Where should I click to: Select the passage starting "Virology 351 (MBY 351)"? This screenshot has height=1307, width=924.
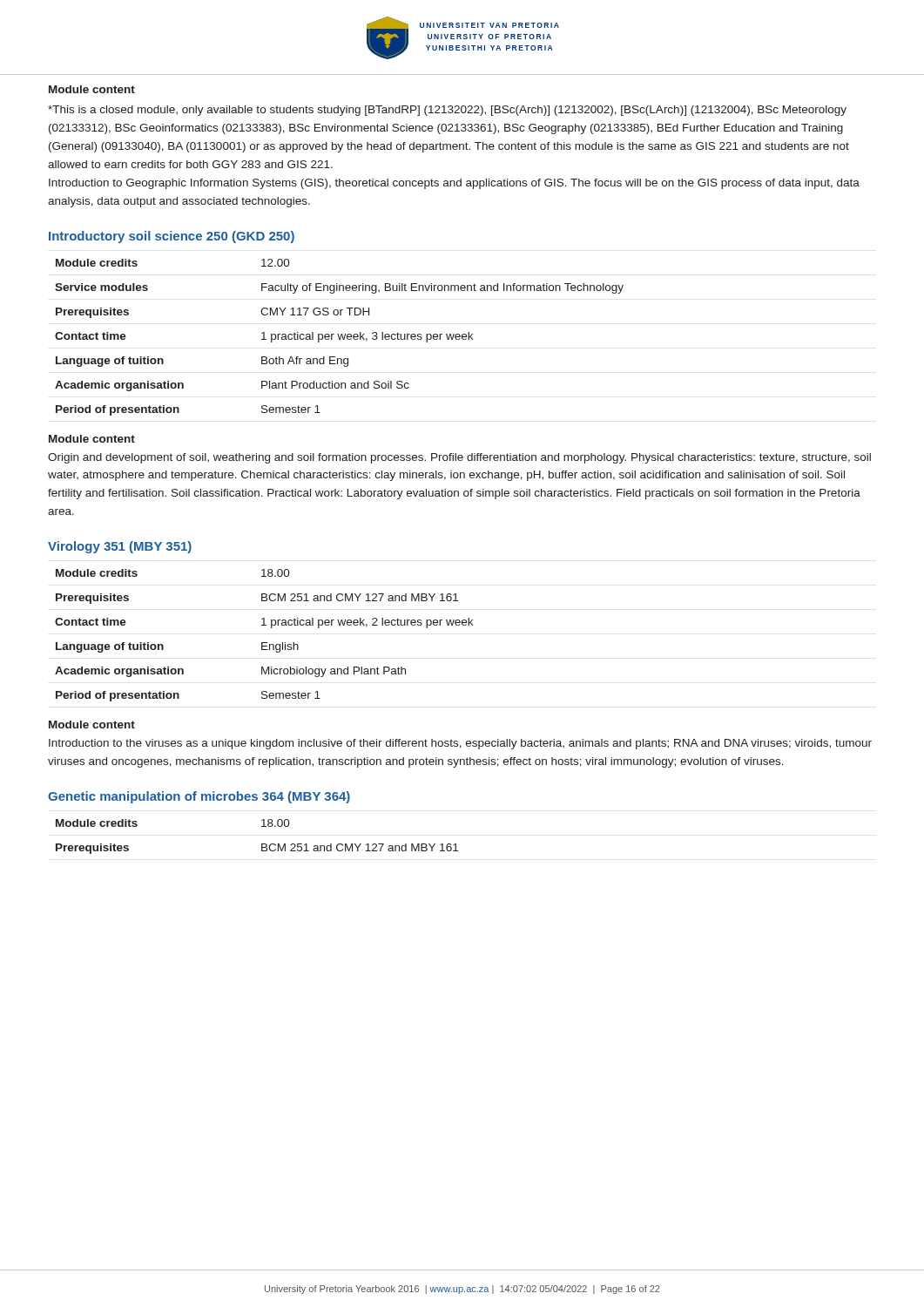[x=120, y=546]
